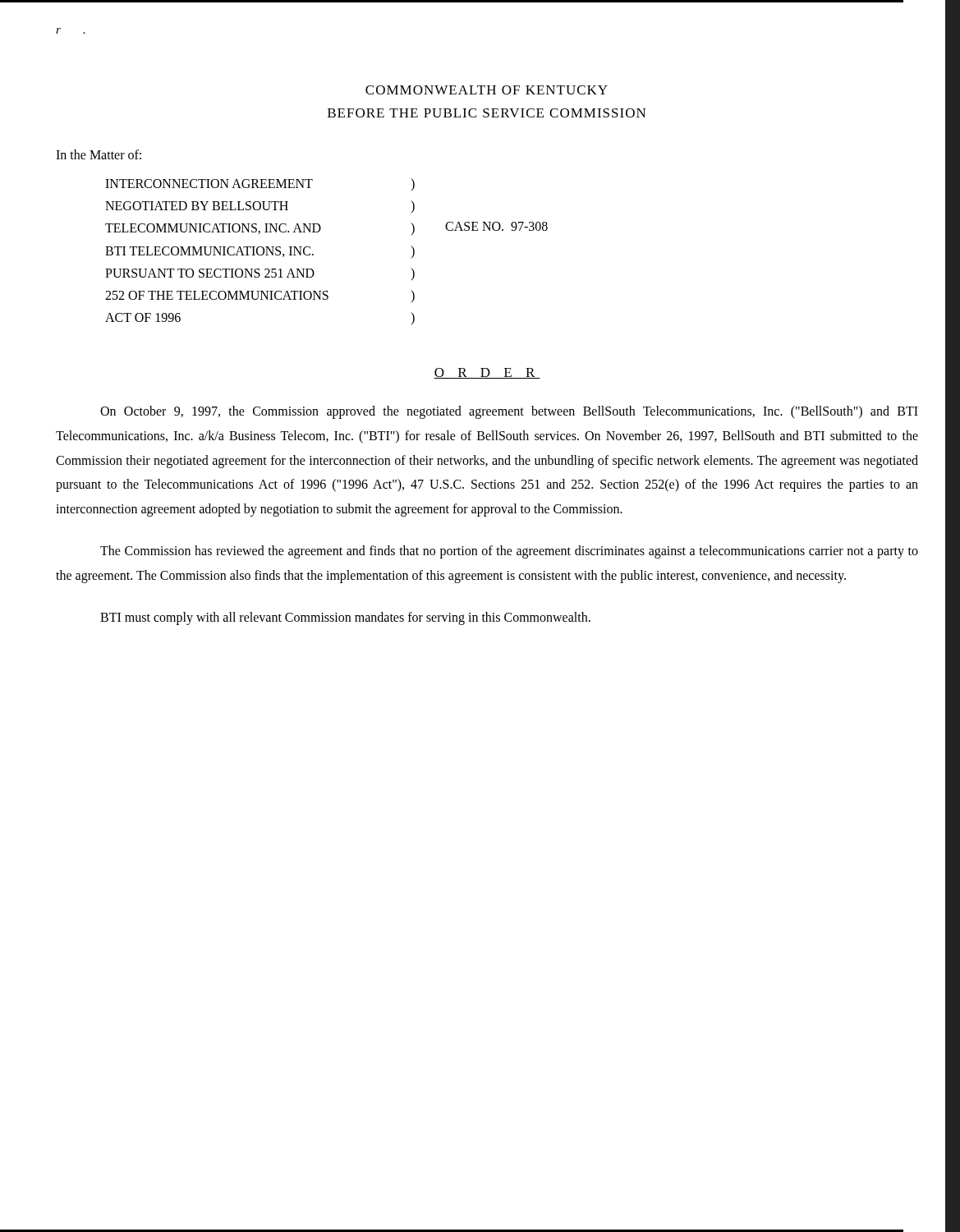Image resolution: width=960 pixels, height=1232 pixels.
Task: Point to the block starting "In the Matter of:"
Action: (x=99, y=155)
